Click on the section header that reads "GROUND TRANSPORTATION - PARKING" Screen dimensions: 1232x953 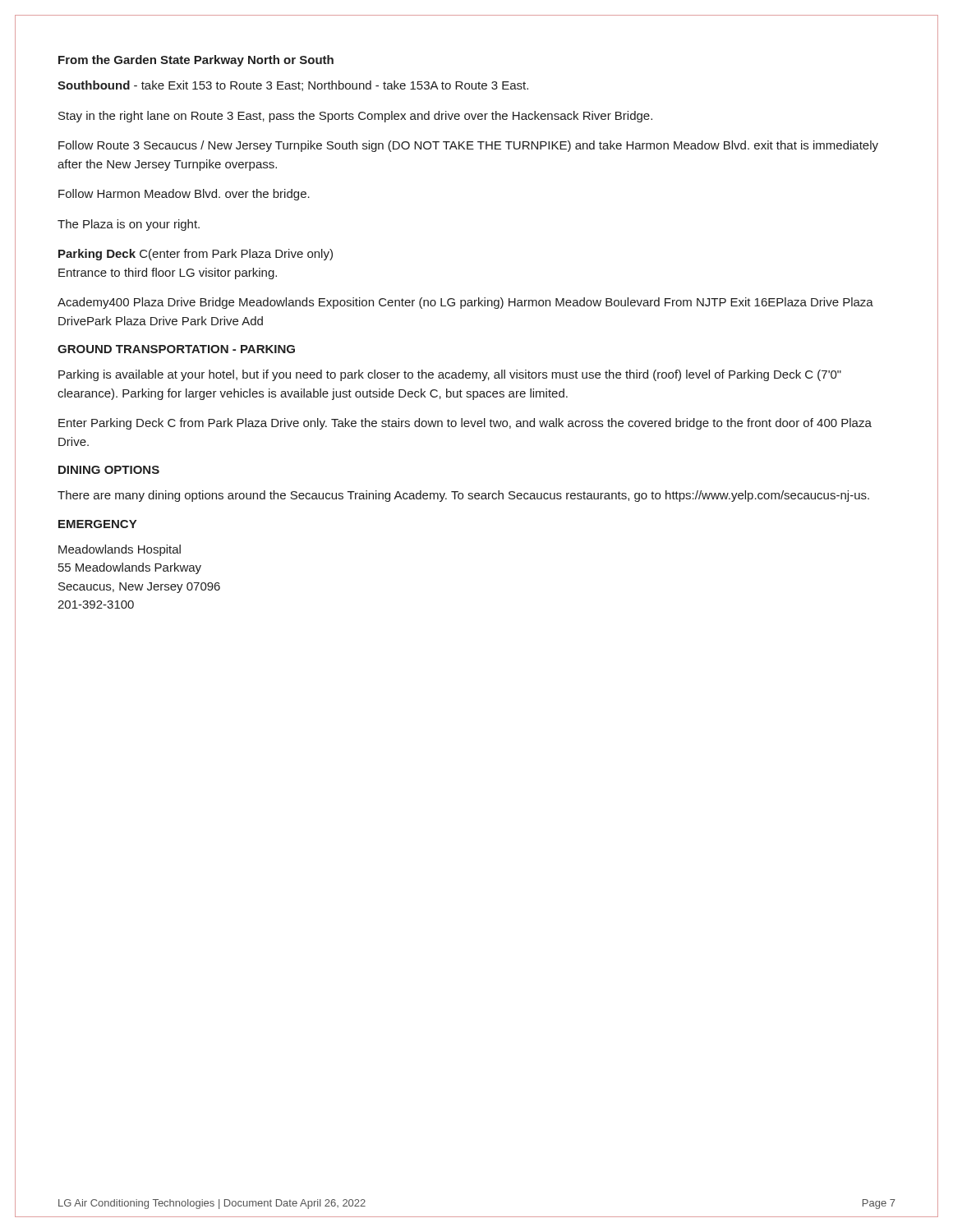click(x=177, y=349)
